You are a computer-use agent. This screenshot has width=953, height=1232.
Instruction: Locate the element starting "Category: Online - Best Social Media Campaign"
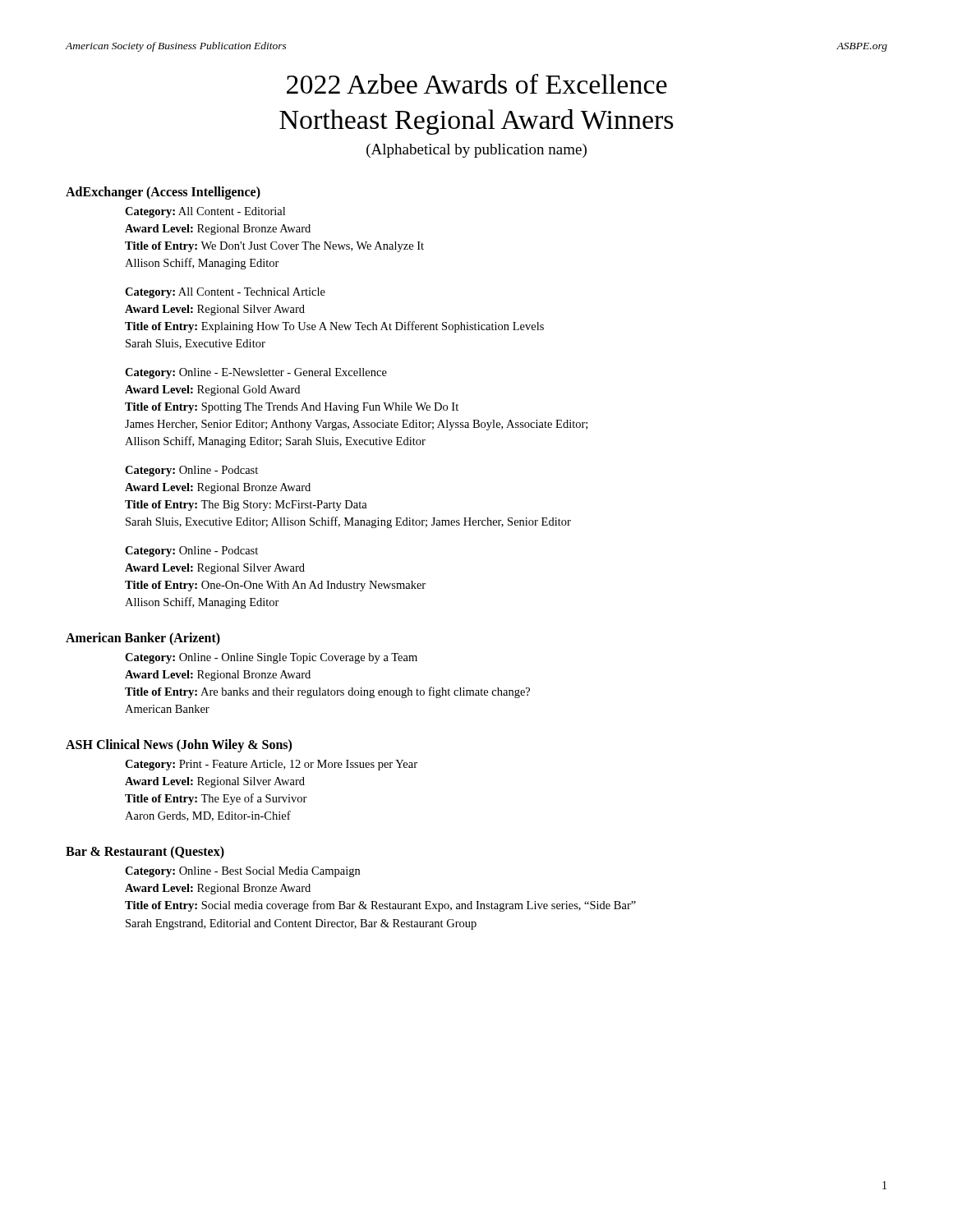[x=506, y=897]
